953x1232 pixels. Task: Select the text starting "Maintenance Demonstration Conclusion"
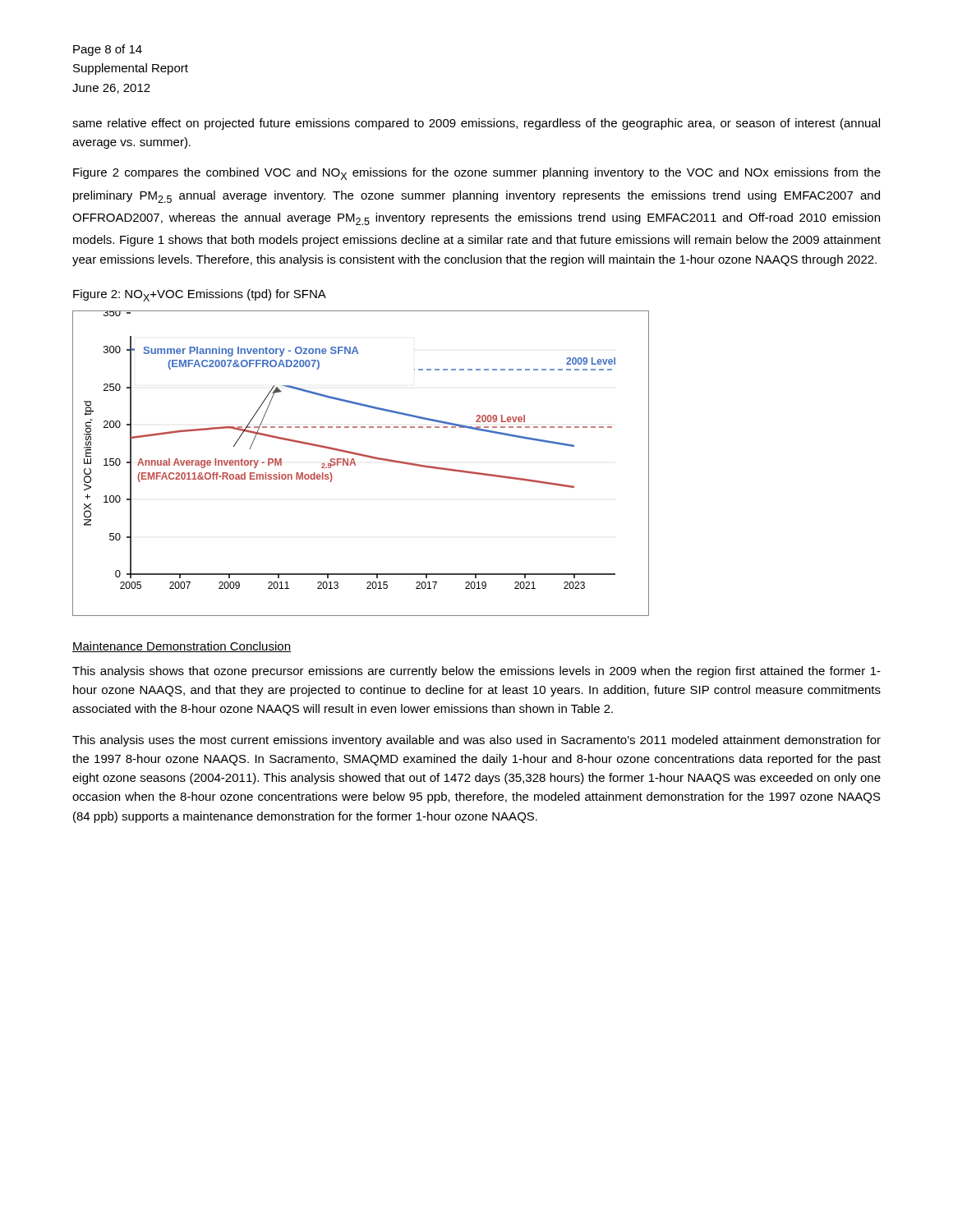click(x=182, y=646)
